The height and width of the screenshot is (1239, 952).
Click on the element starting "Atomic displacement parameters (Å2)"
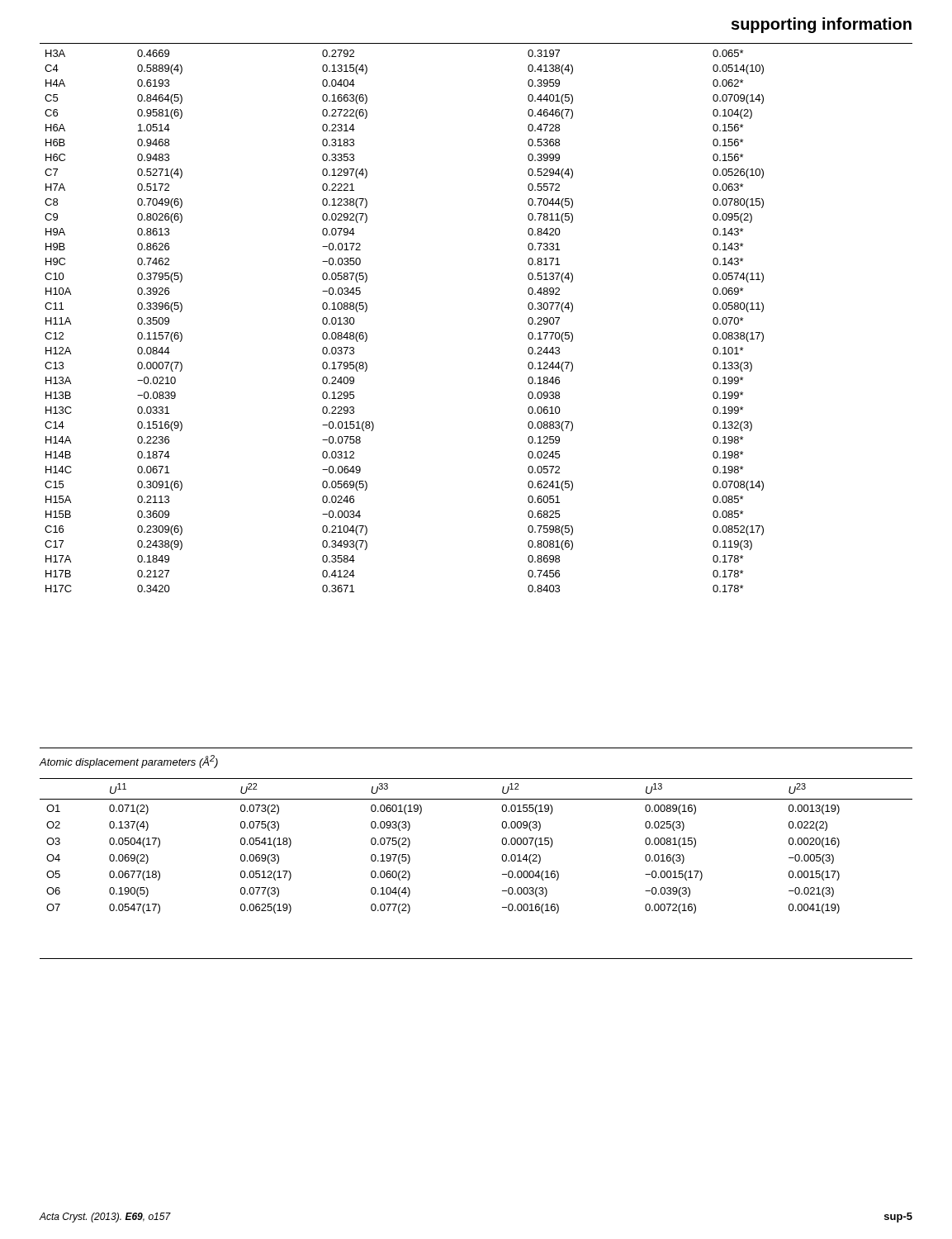point(129,761)
